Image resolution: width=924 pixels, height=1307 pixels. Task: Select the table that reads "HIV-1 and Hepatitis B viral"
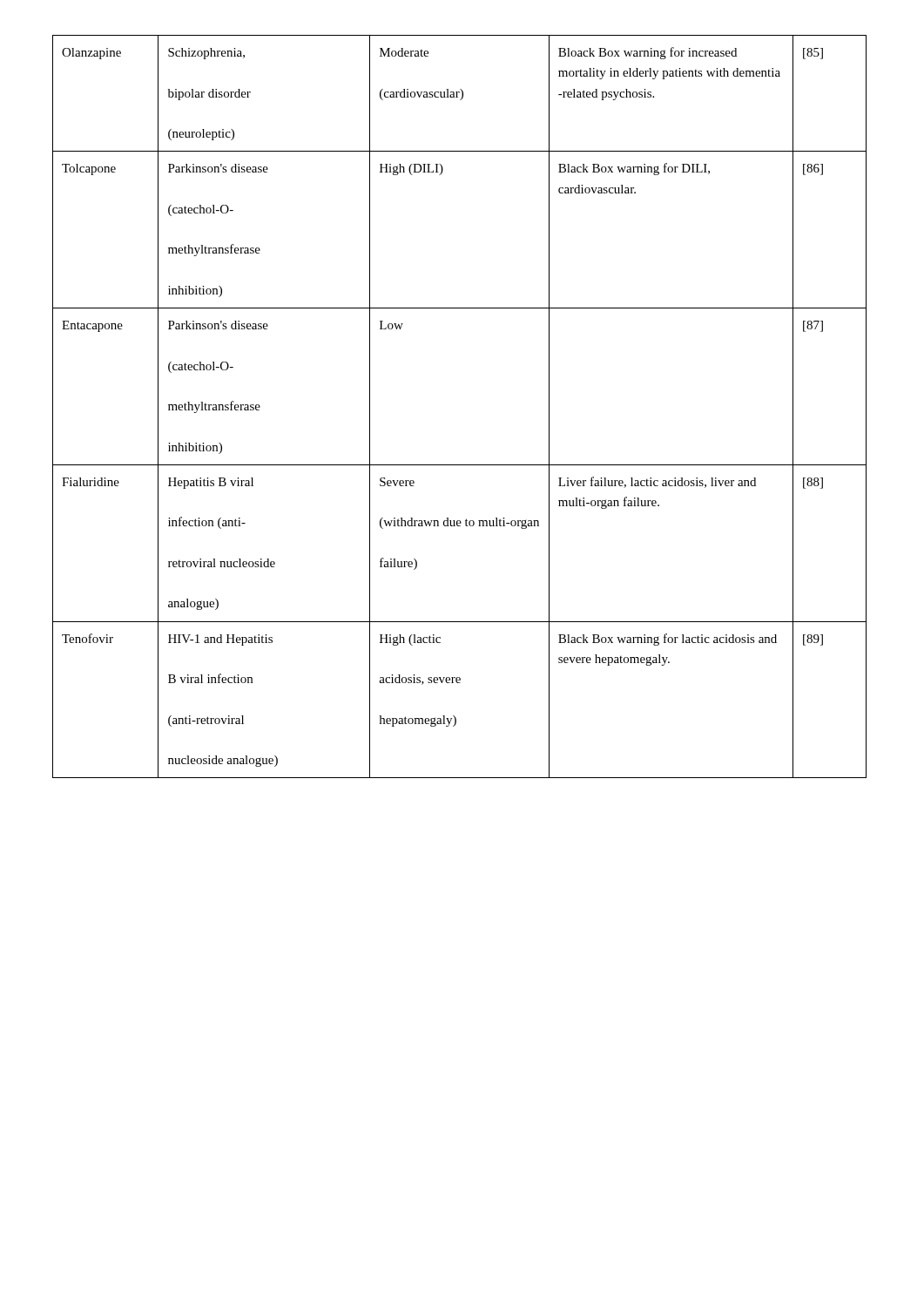tap(459, 407)
